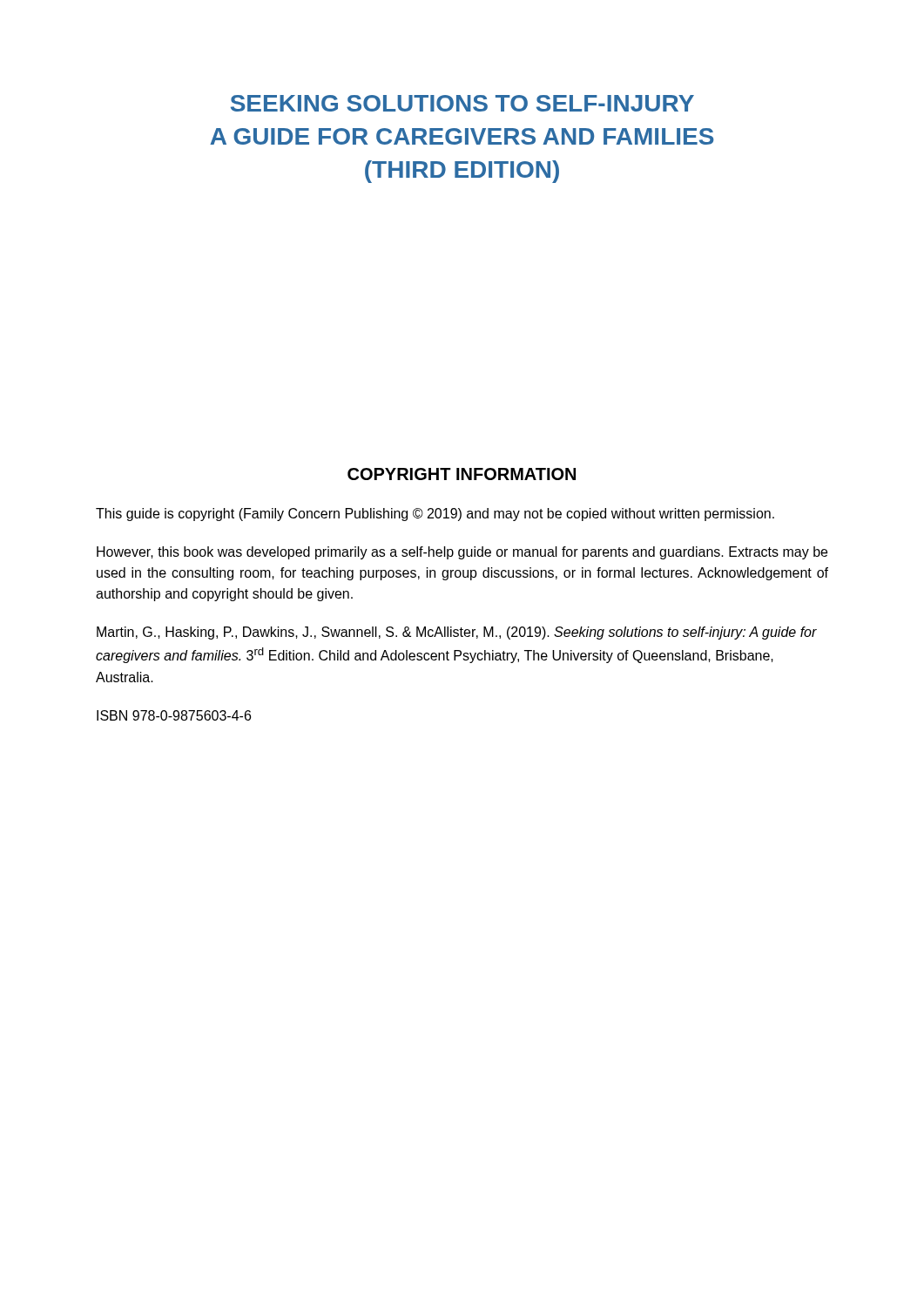This screenshot has width=924, height=1307.
Task: Select the text block containing "This guide is copyright (Family Concern"
Action: point(436,514)
